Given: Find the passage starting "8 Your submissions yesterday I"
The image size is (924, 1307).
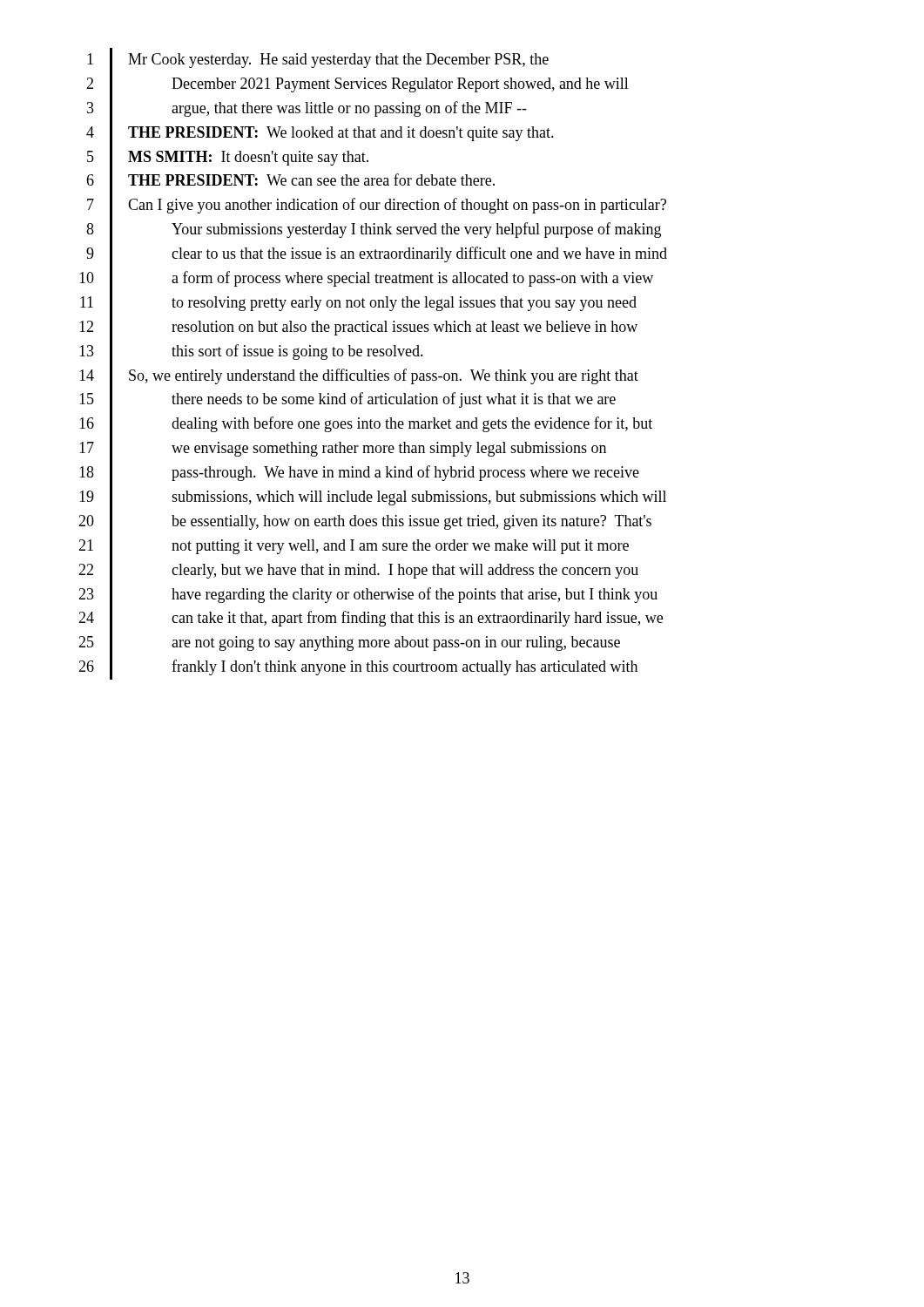Looking at the screenshot, I should point(462,230).
